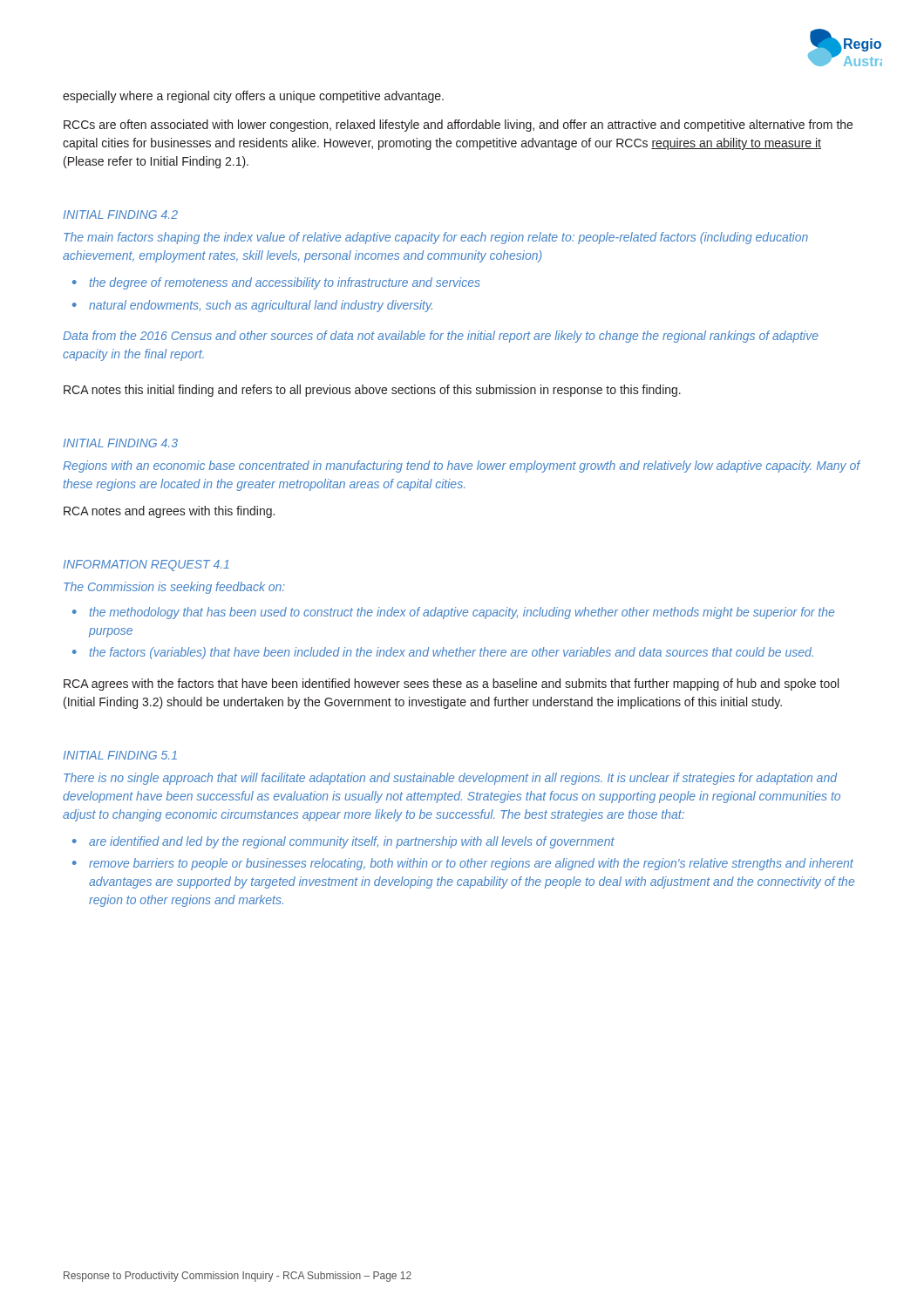Point to the region starting "The main factors shaping the index"
The image size is (924, 1308).
[x=436, y=246]
